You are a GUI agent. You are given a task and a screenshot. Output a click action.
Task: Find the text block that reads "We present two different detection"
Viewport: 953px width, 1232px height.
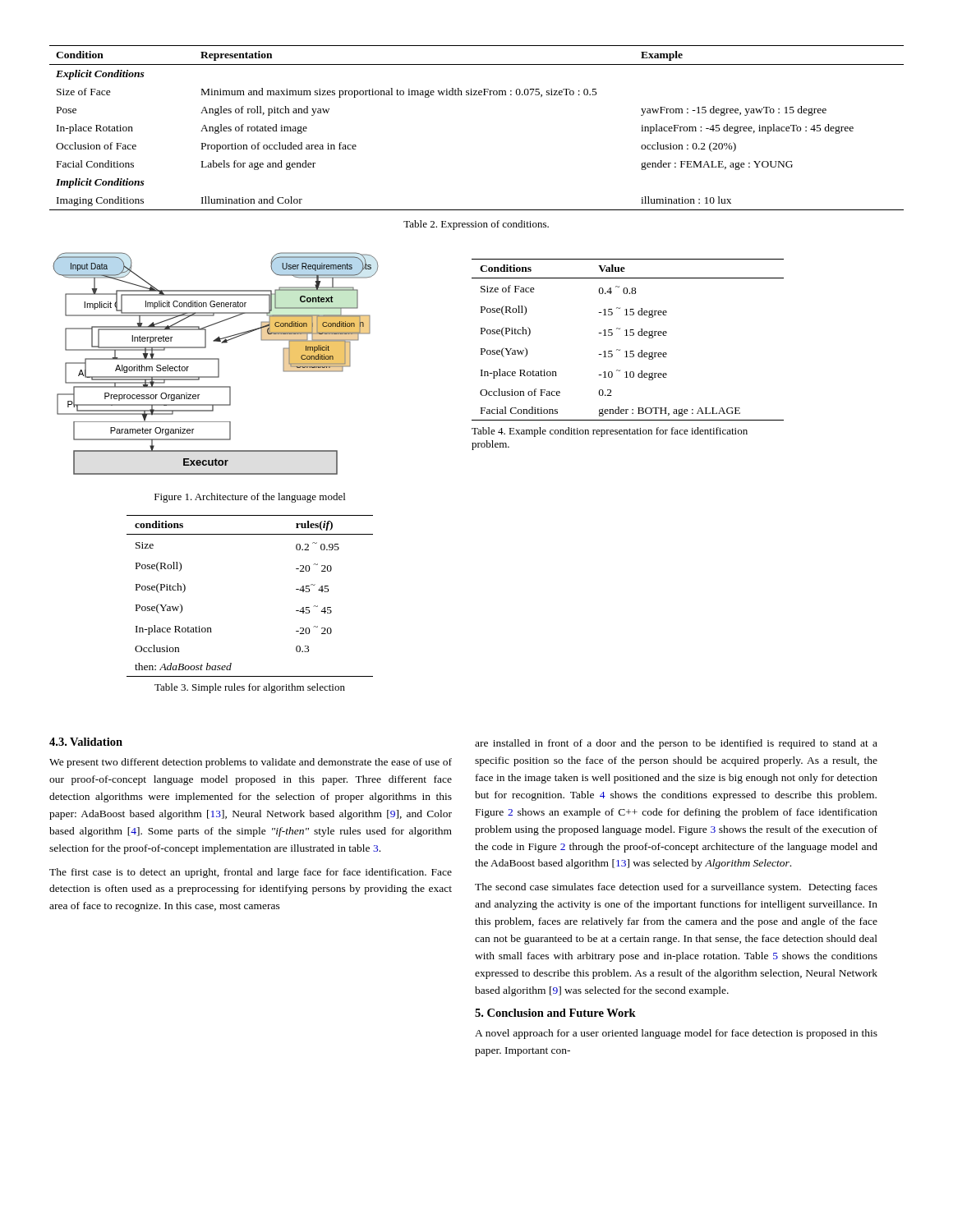tap(251, 805)
